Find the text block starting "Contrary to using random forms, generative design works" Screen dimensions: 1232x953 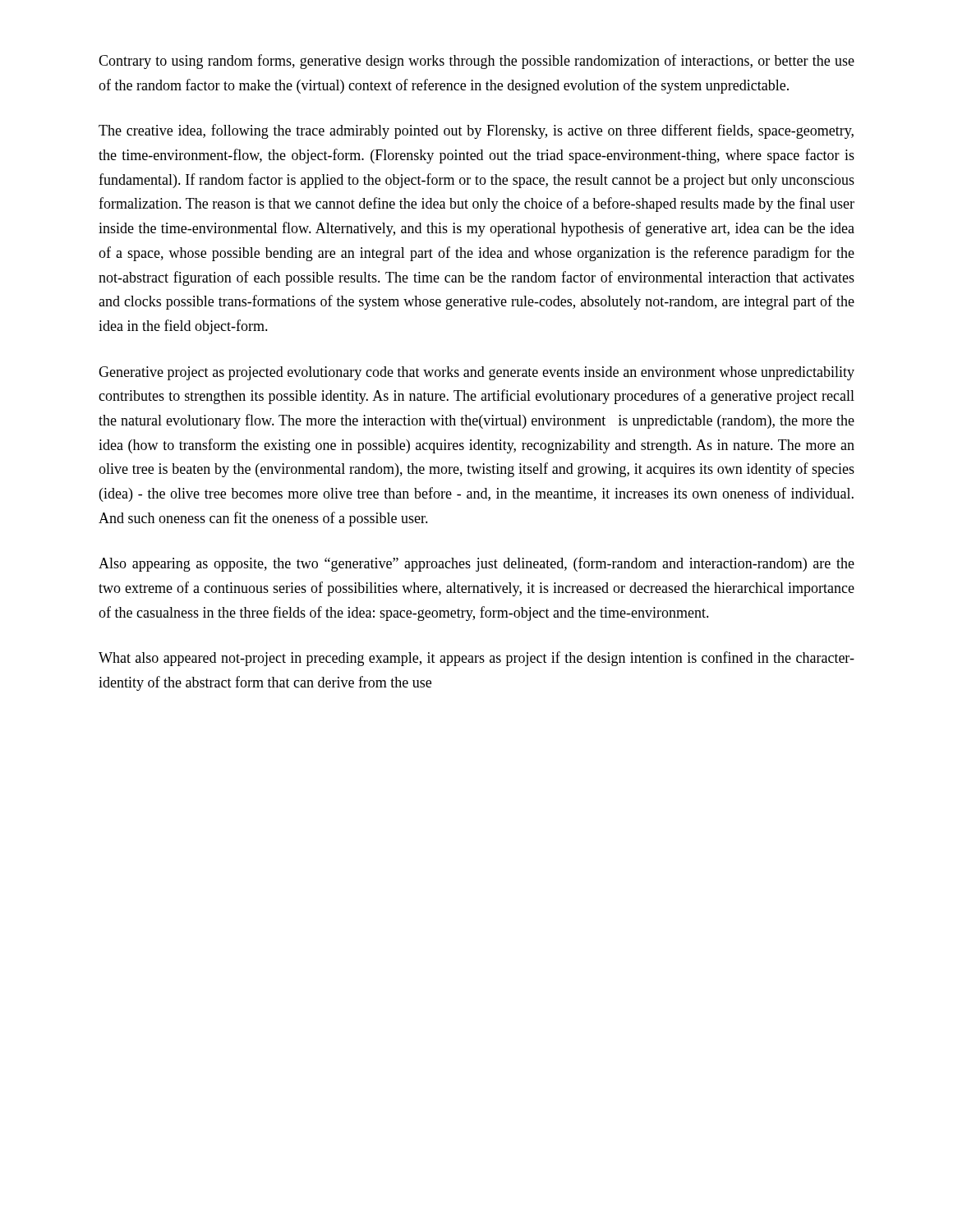(x=476, y=73)
